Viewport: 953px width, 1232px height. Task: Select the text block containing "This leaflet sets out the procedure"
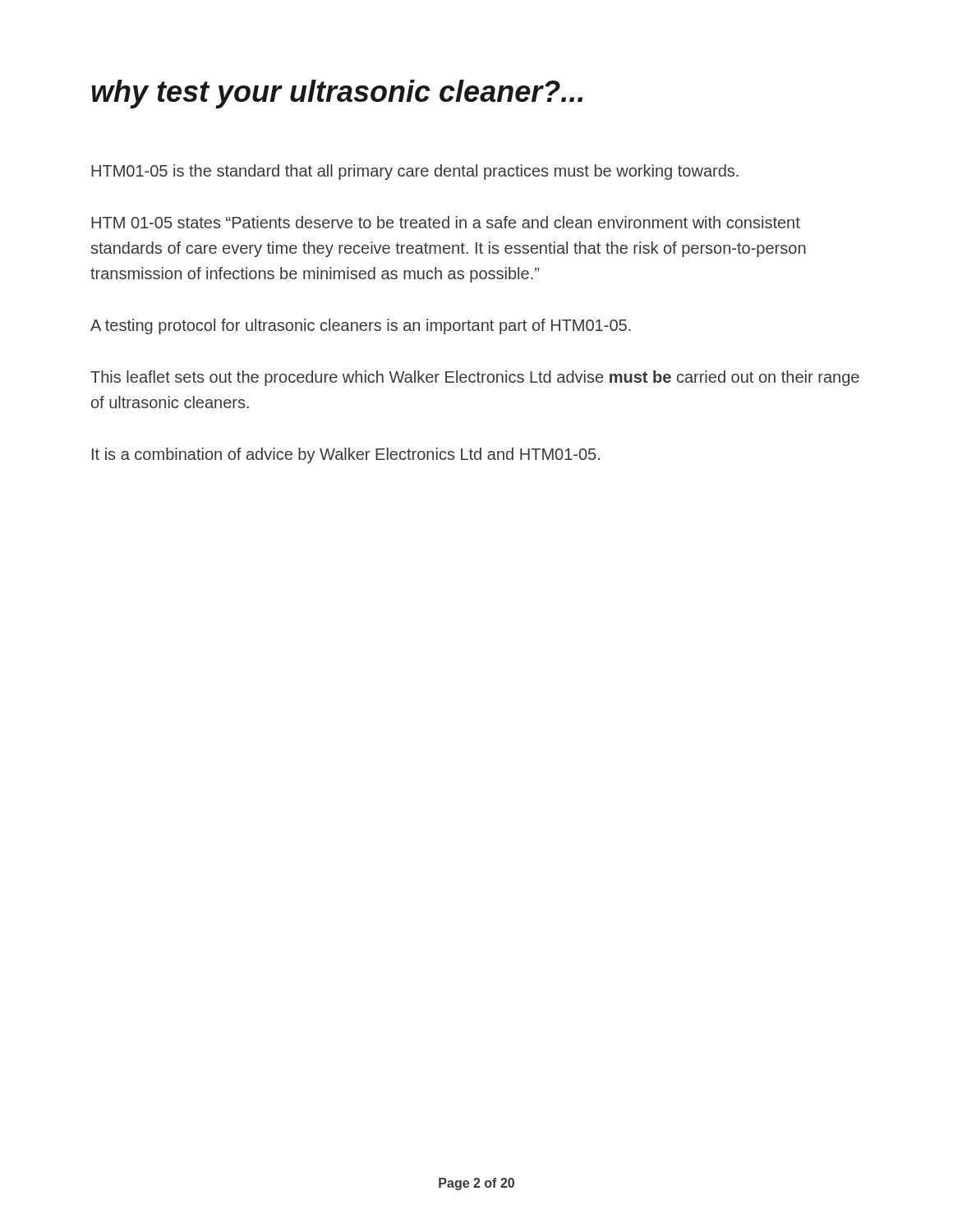[x=476, y=390]
